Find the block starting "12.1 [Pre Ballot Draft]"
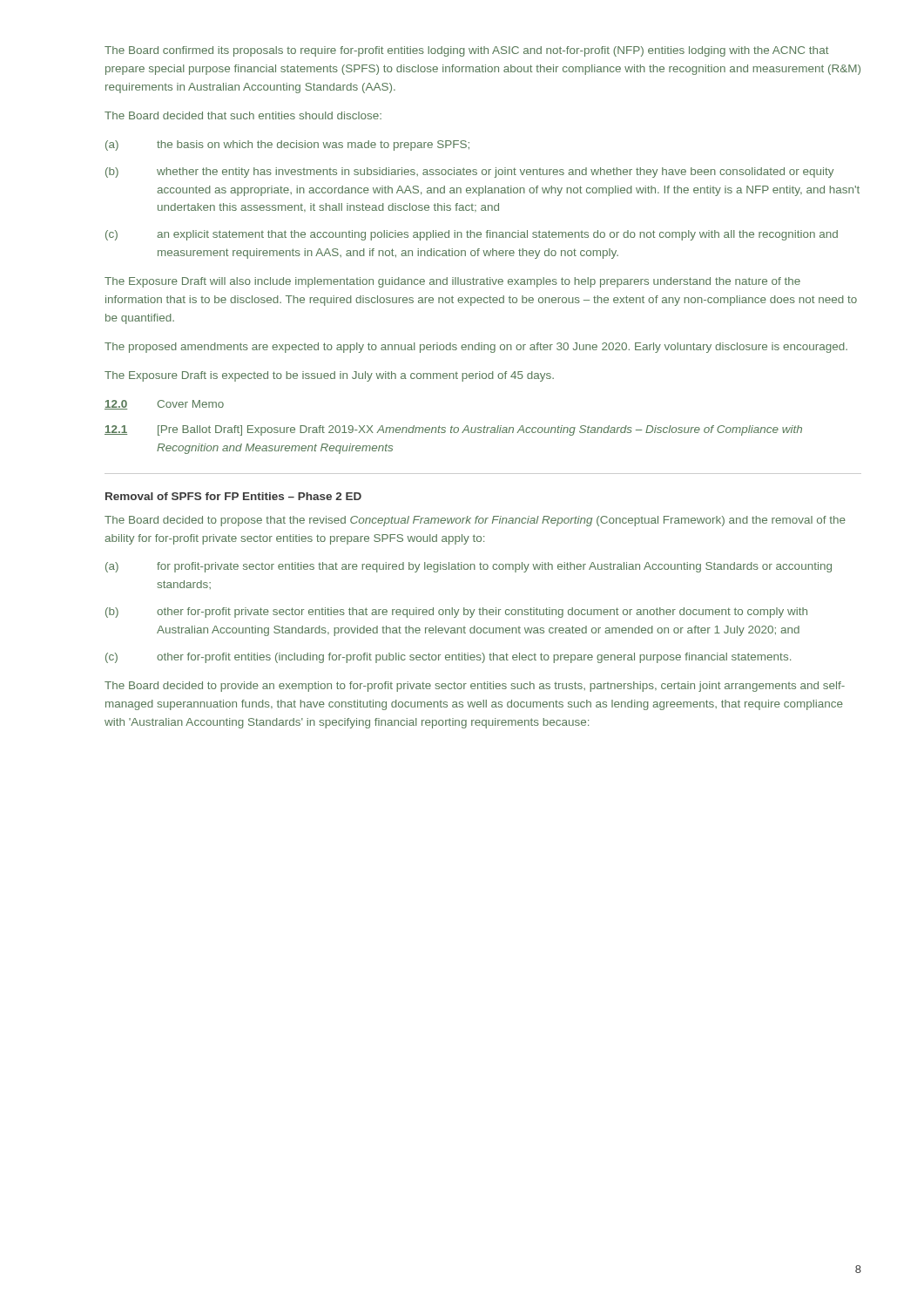This screenshot has height=1307, width=924. click(x=483, y=439)
